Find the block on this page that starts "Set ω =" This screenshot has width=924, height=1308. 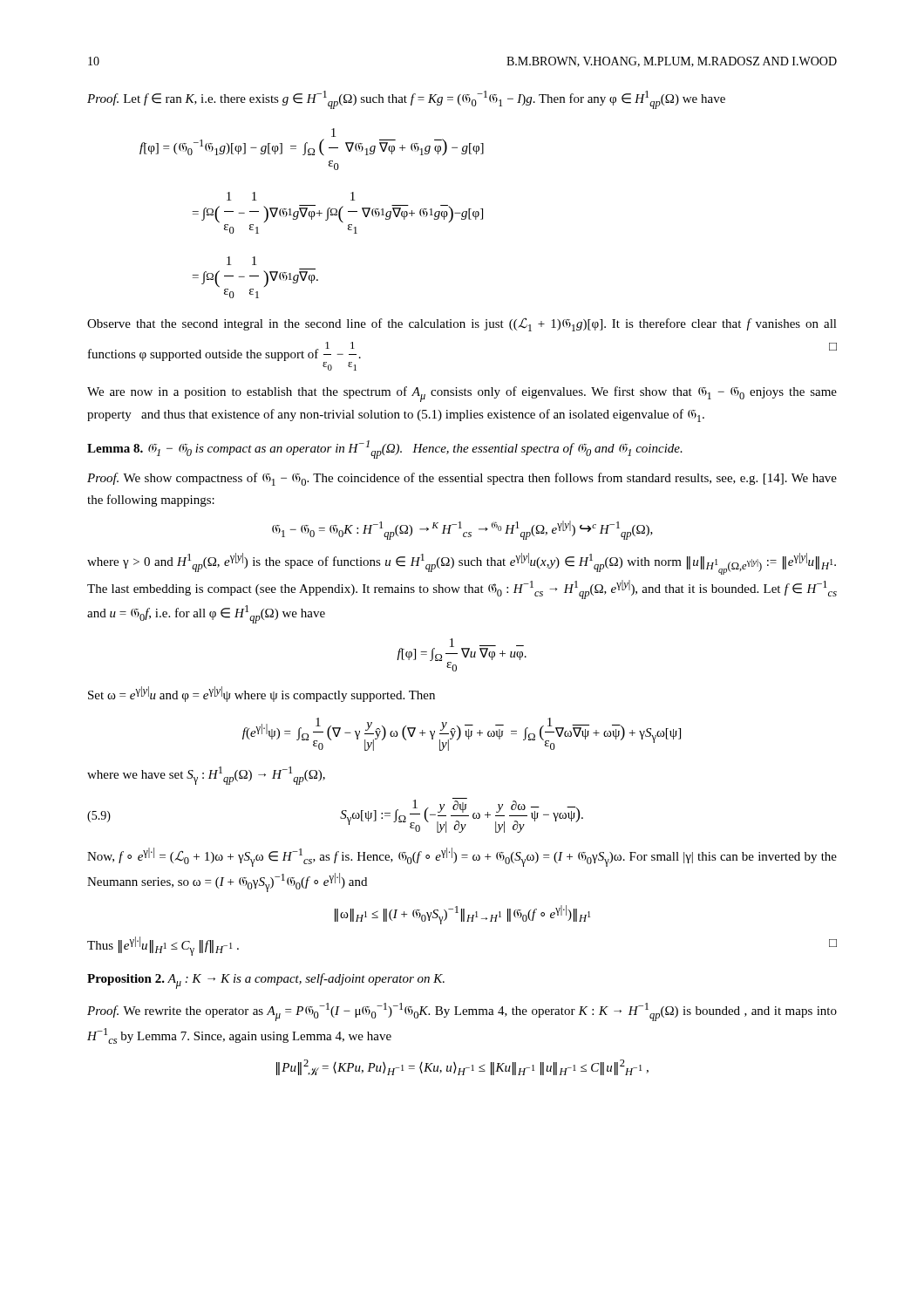pyautogui.click(x=261, y=694)
